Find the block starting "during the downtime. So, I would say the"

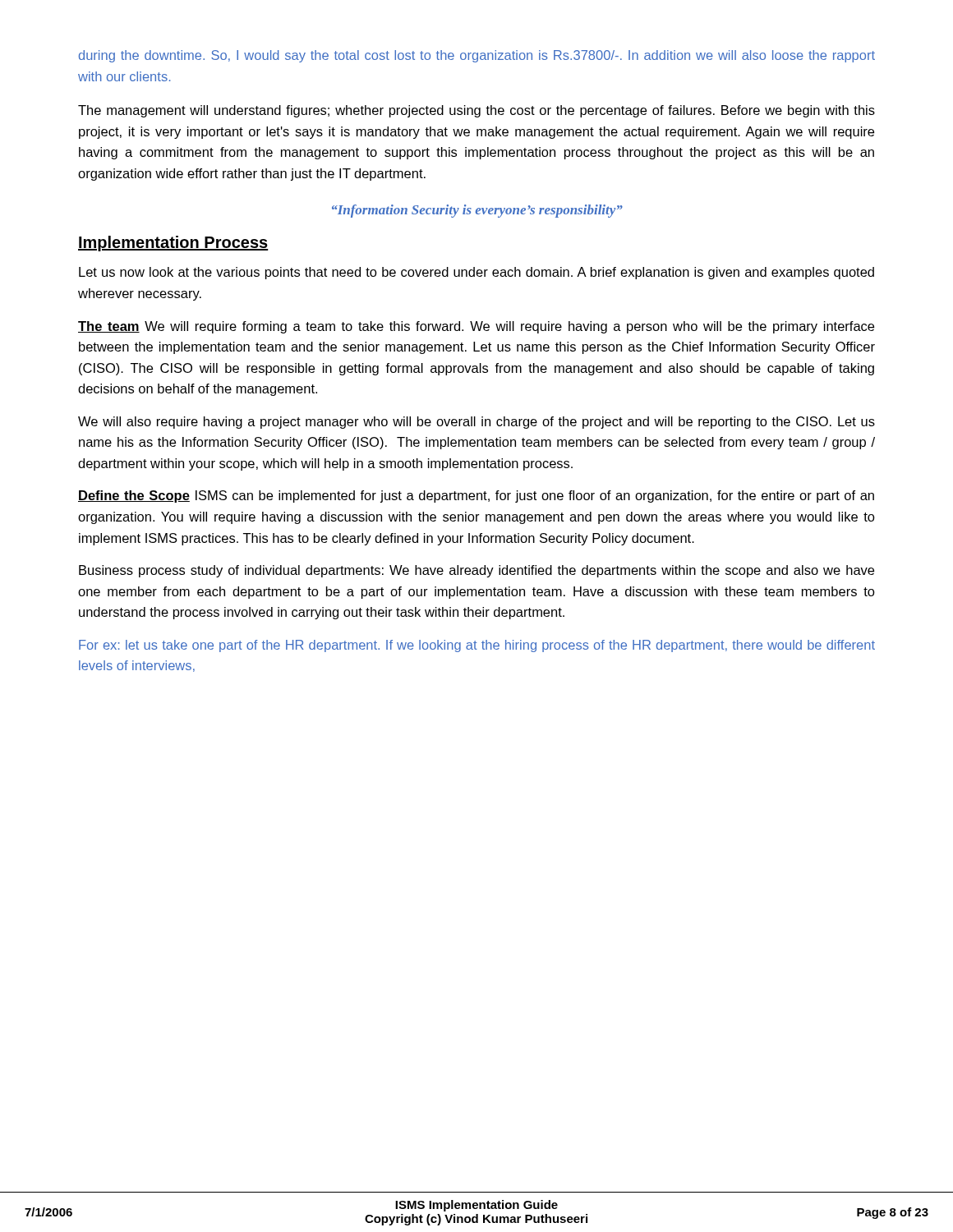[476, 66]
